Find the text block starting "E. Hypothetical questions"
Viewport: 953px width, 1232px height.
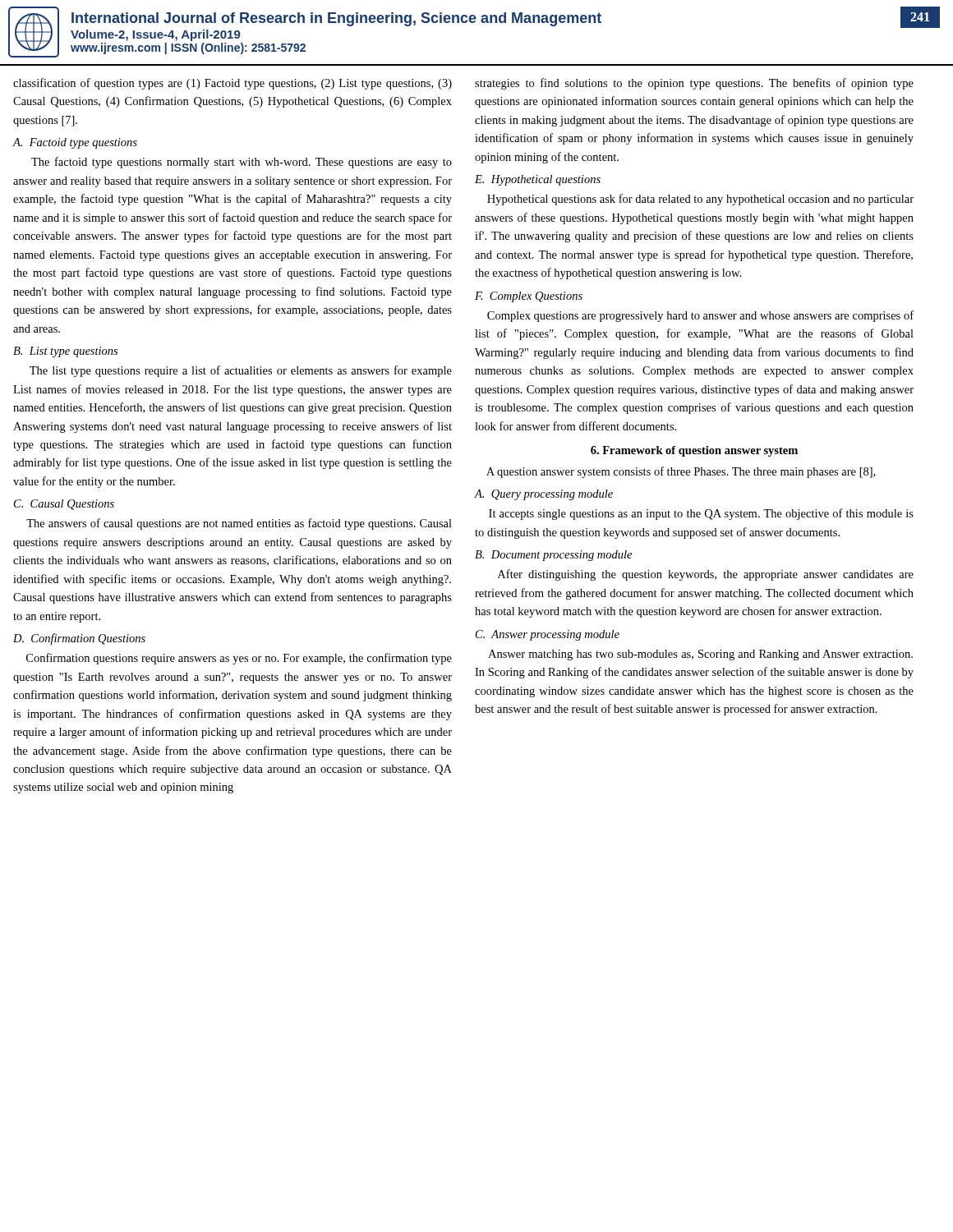pos(538,179)
